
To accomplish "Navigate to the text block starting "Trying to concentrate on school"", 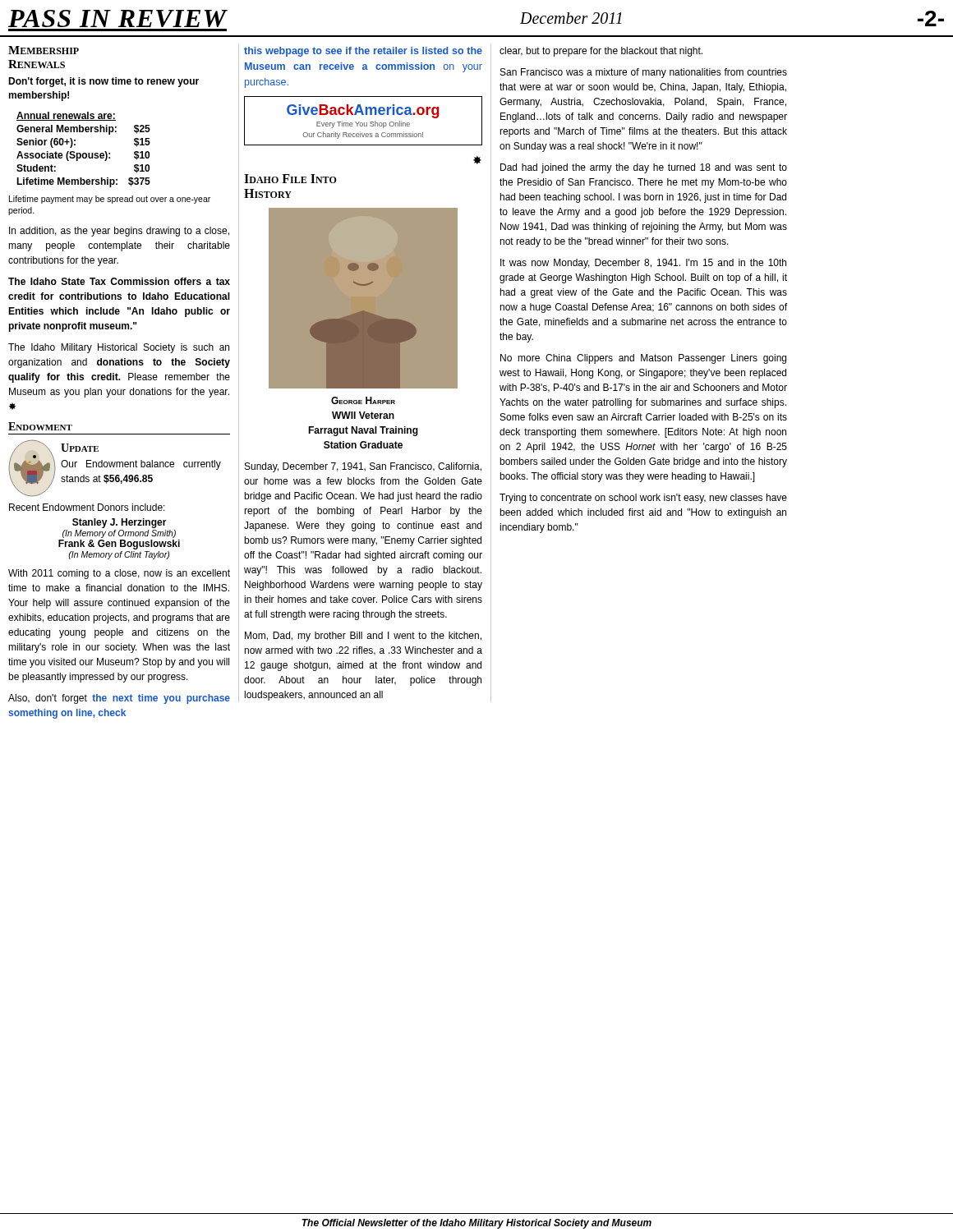I will tap(643, 513).
